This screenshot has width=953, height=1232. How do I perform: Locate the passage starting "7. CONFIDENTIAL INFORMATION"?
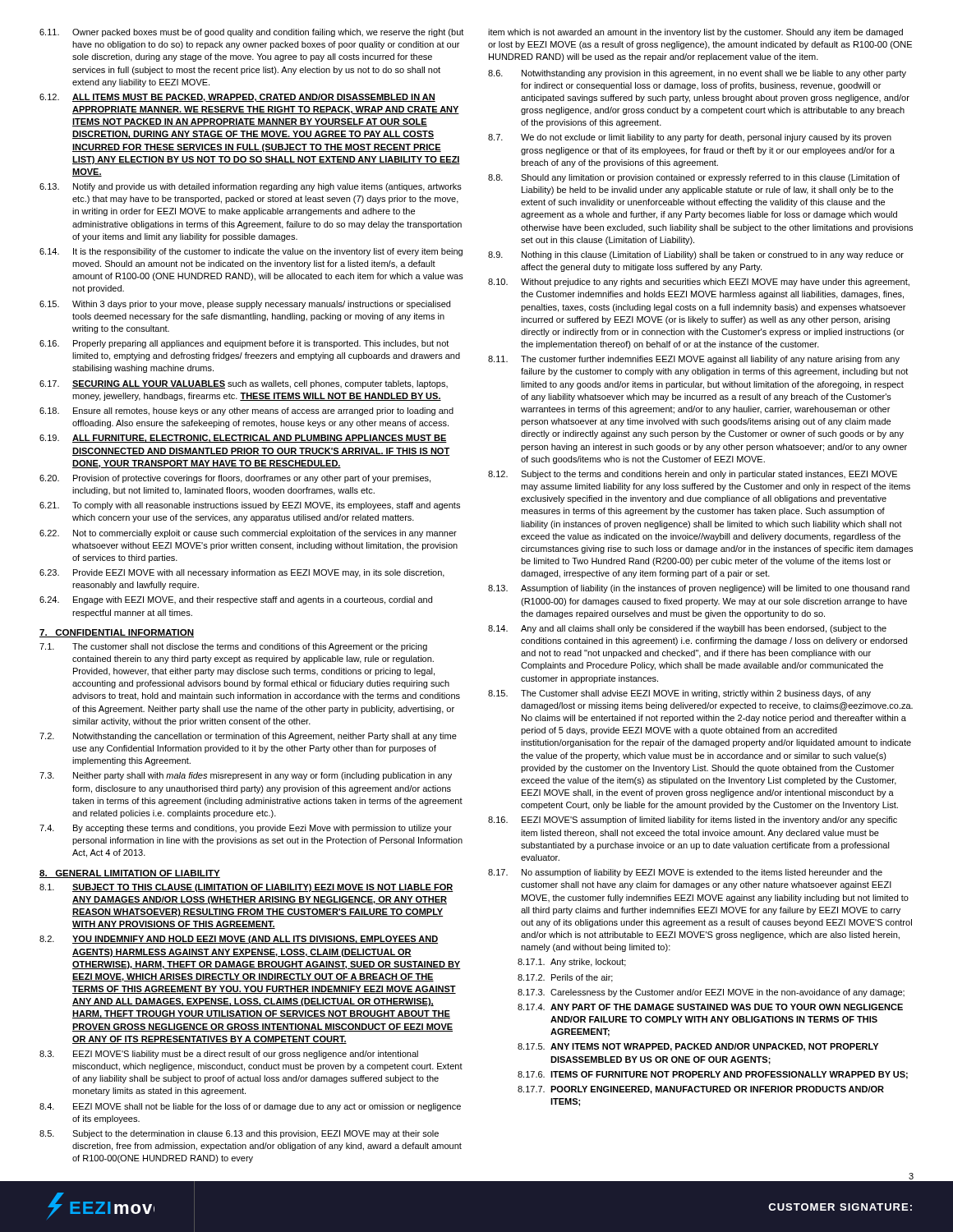click(x=117, y=632)
